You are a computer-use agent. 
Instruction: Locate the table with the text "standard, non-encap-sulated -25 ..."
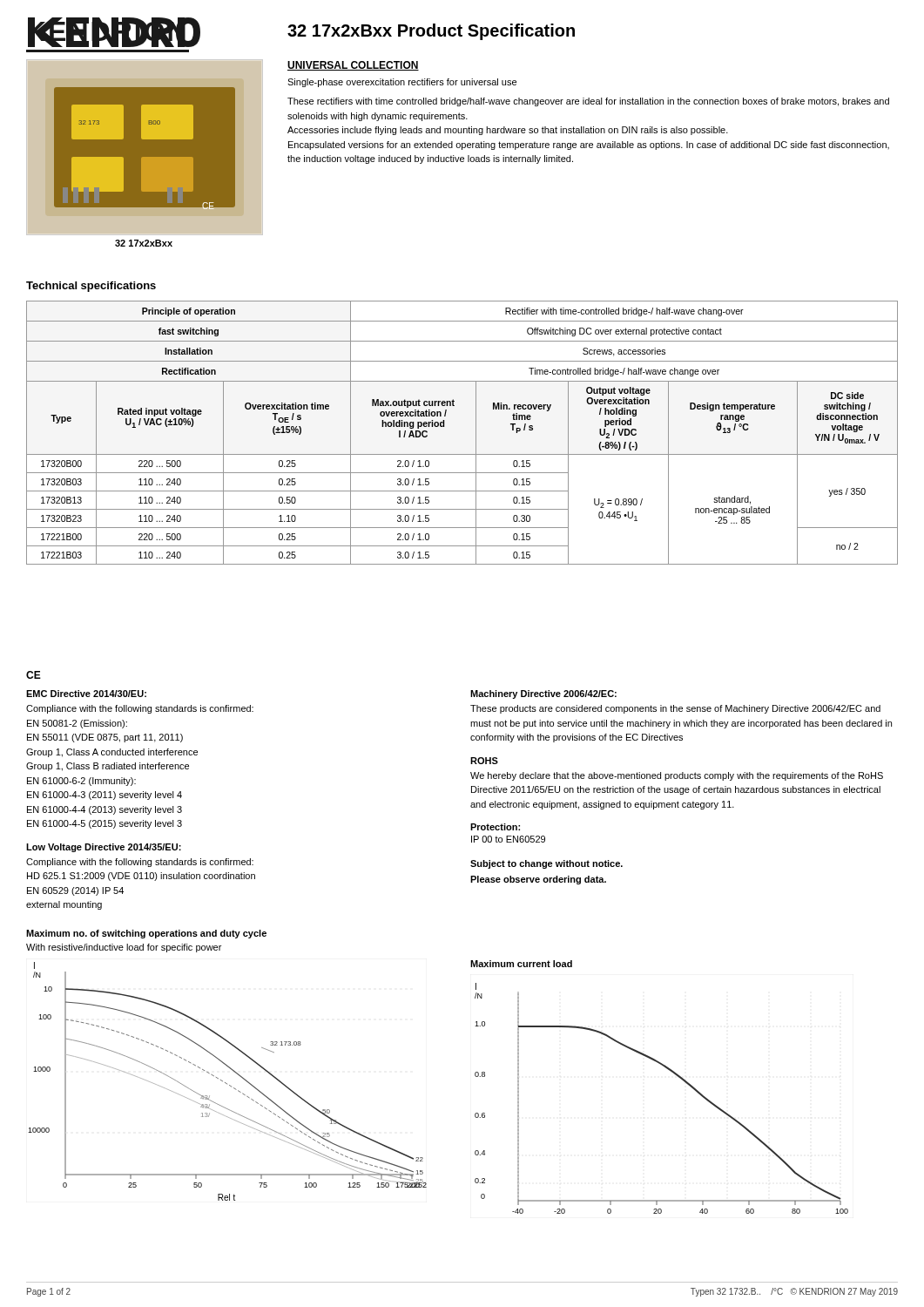[462, 433]
